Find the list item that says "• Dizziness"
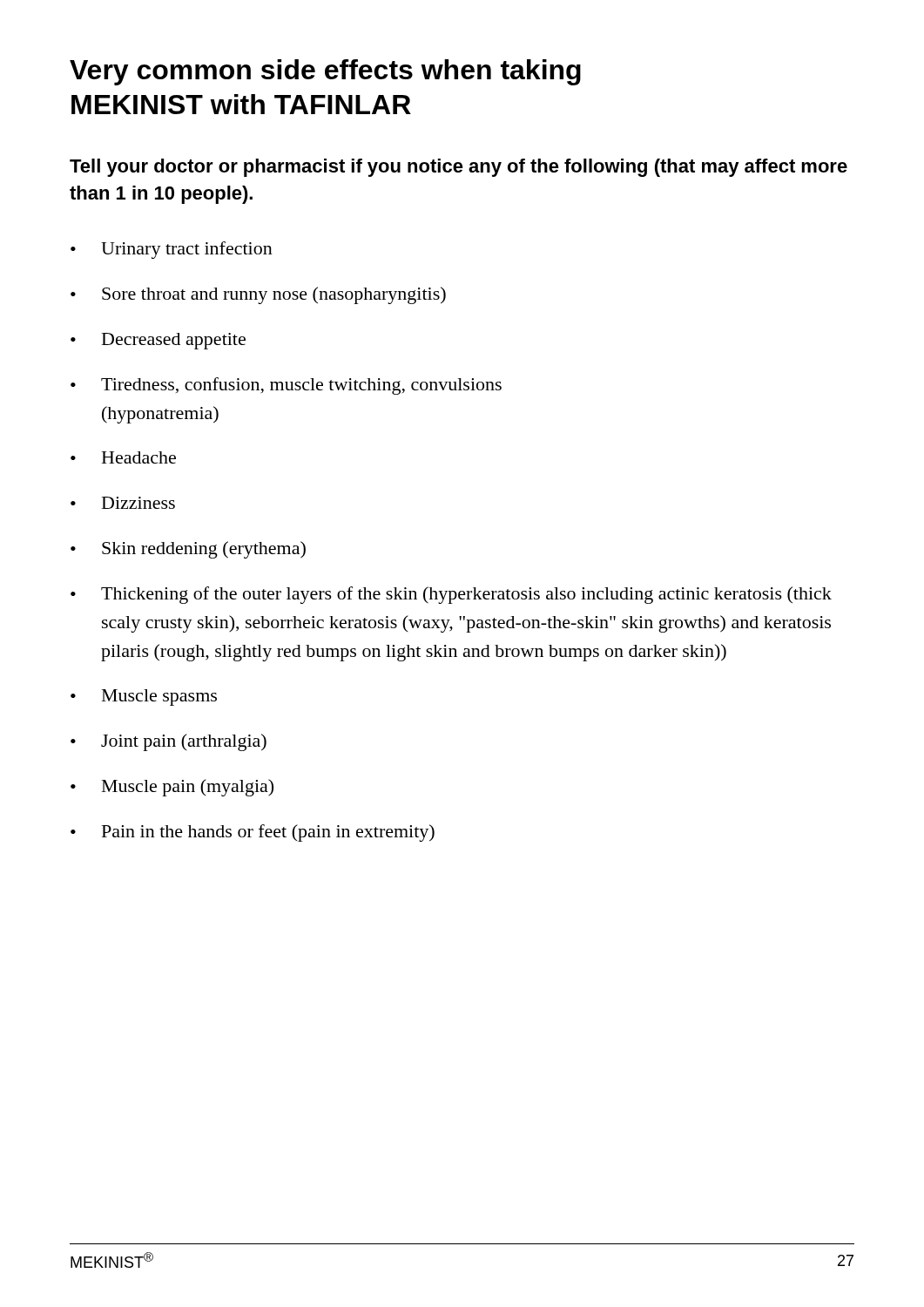924x1307 pixels. pyautogui.click(x=123, y=503)
